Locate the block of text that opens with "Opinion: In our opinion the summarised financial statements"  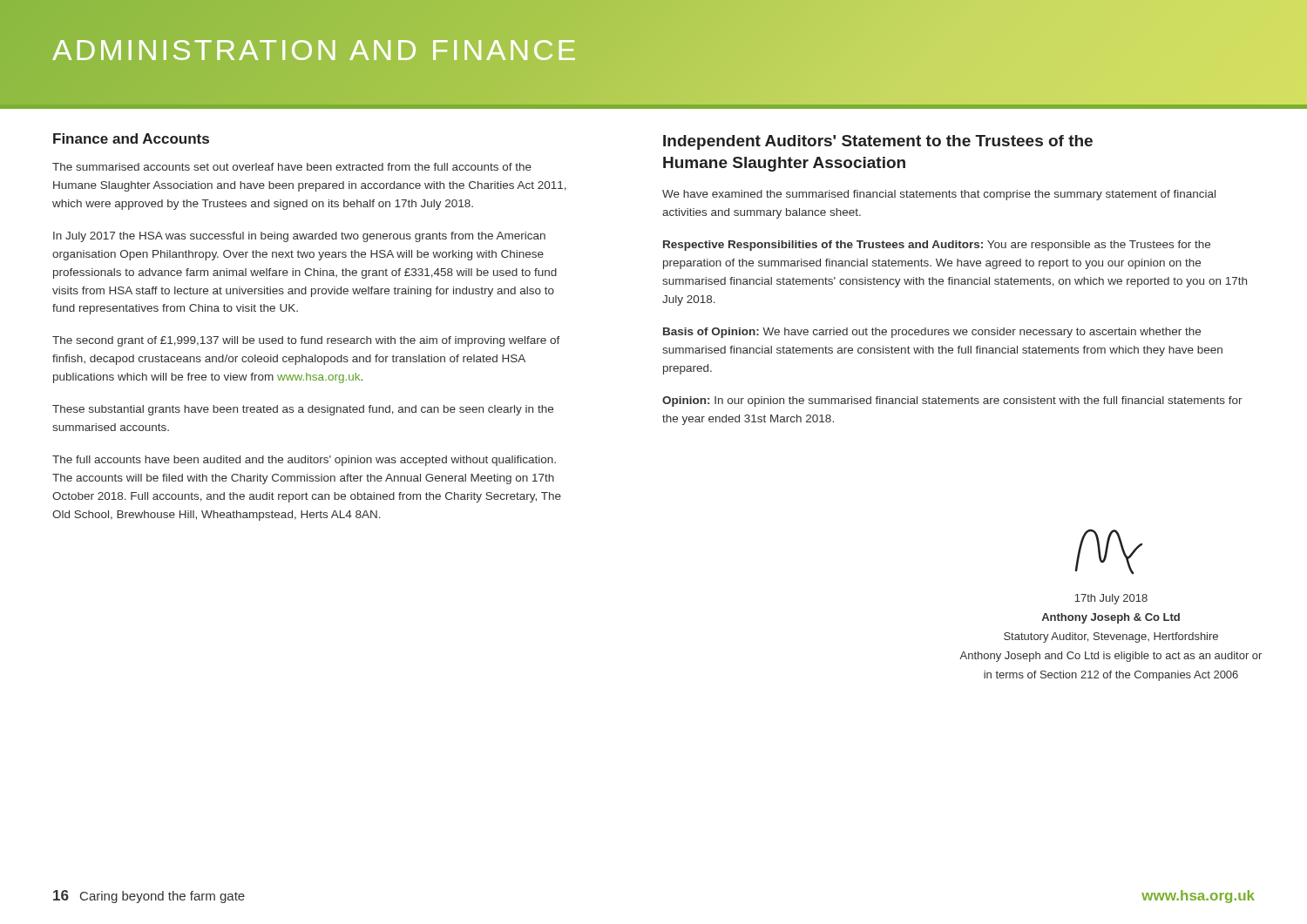[x=952, y=409]
